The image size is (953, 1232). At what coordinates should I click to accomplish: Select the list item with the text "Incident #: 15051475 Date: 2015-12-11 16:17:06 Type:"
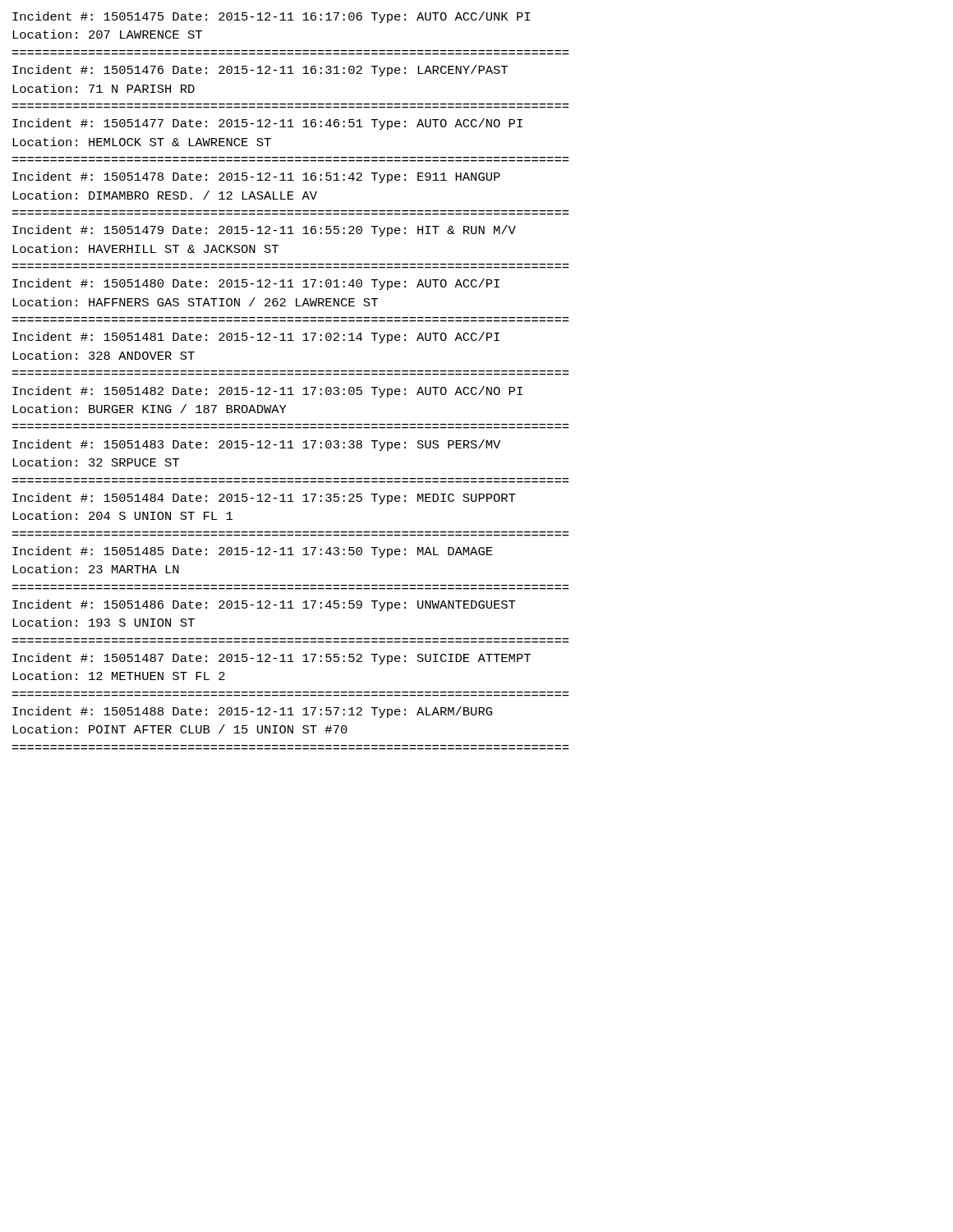point(476,27)
